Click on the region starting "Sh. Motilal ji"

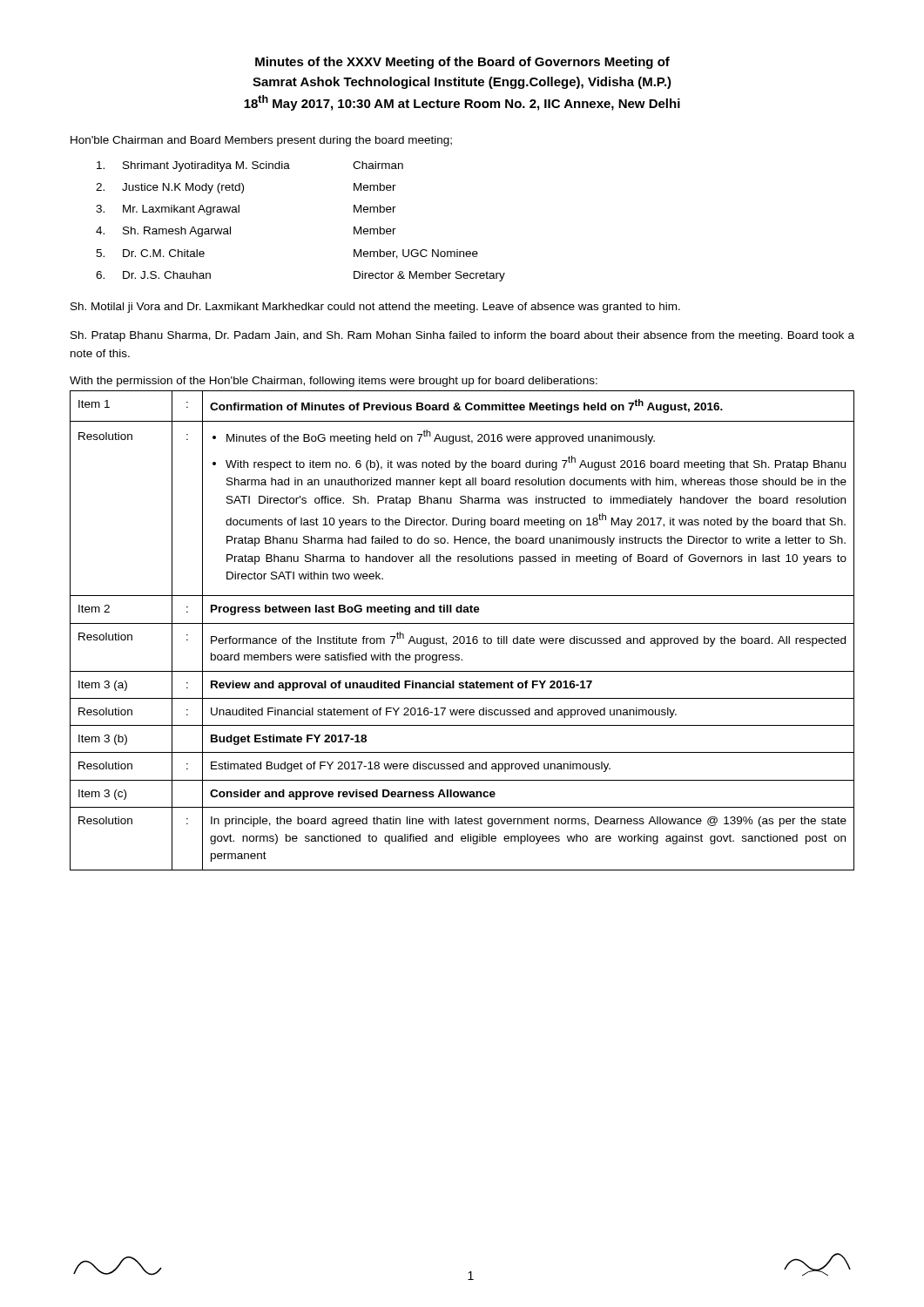pyautogui.click(x=375, y=306)
